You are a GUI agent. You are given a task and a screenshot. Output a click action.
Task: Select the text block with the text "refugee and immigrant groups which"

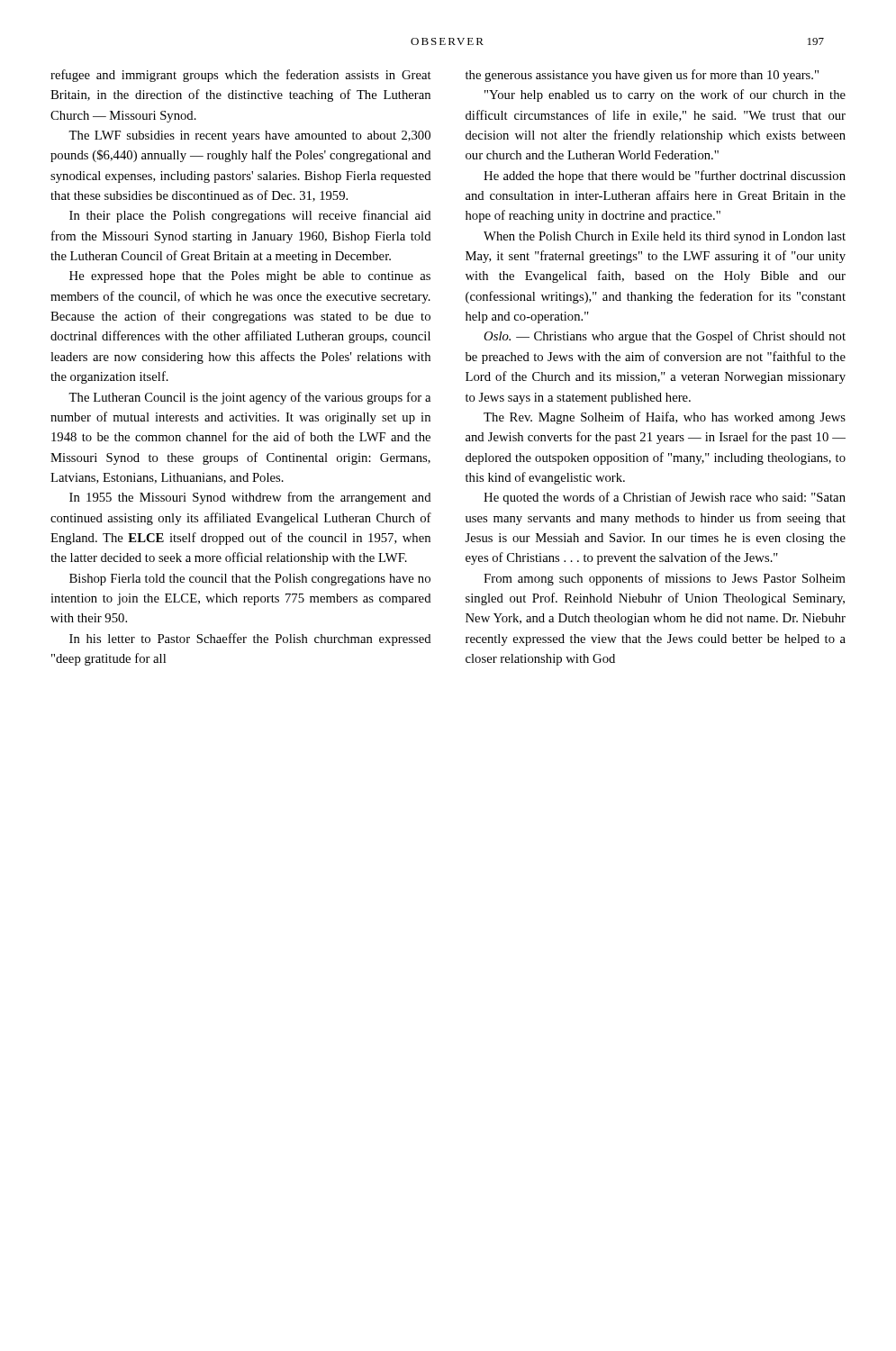click(241, 367)
